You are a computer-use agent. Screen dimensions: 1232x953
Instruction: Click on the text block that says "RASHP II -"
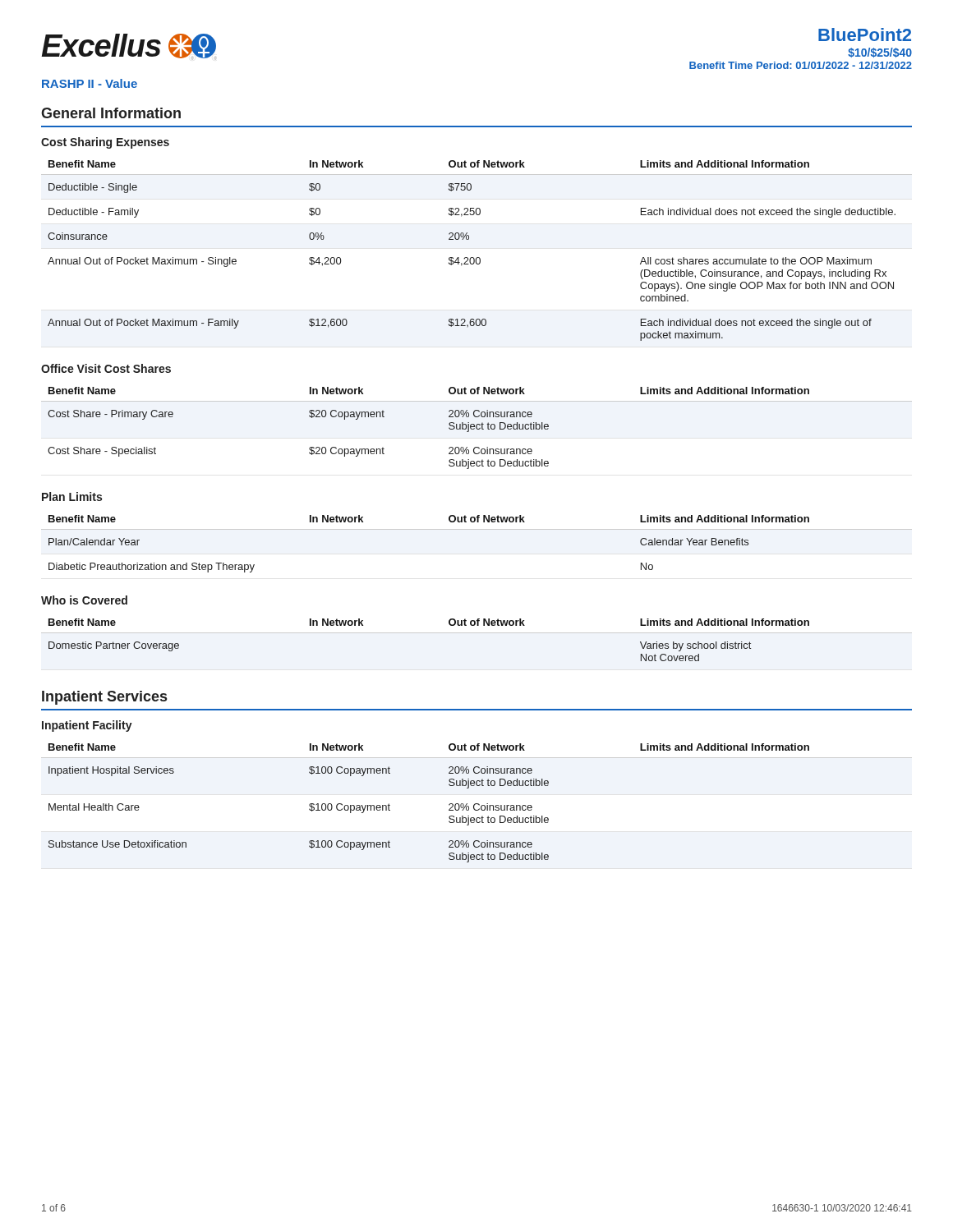point(89,83)
